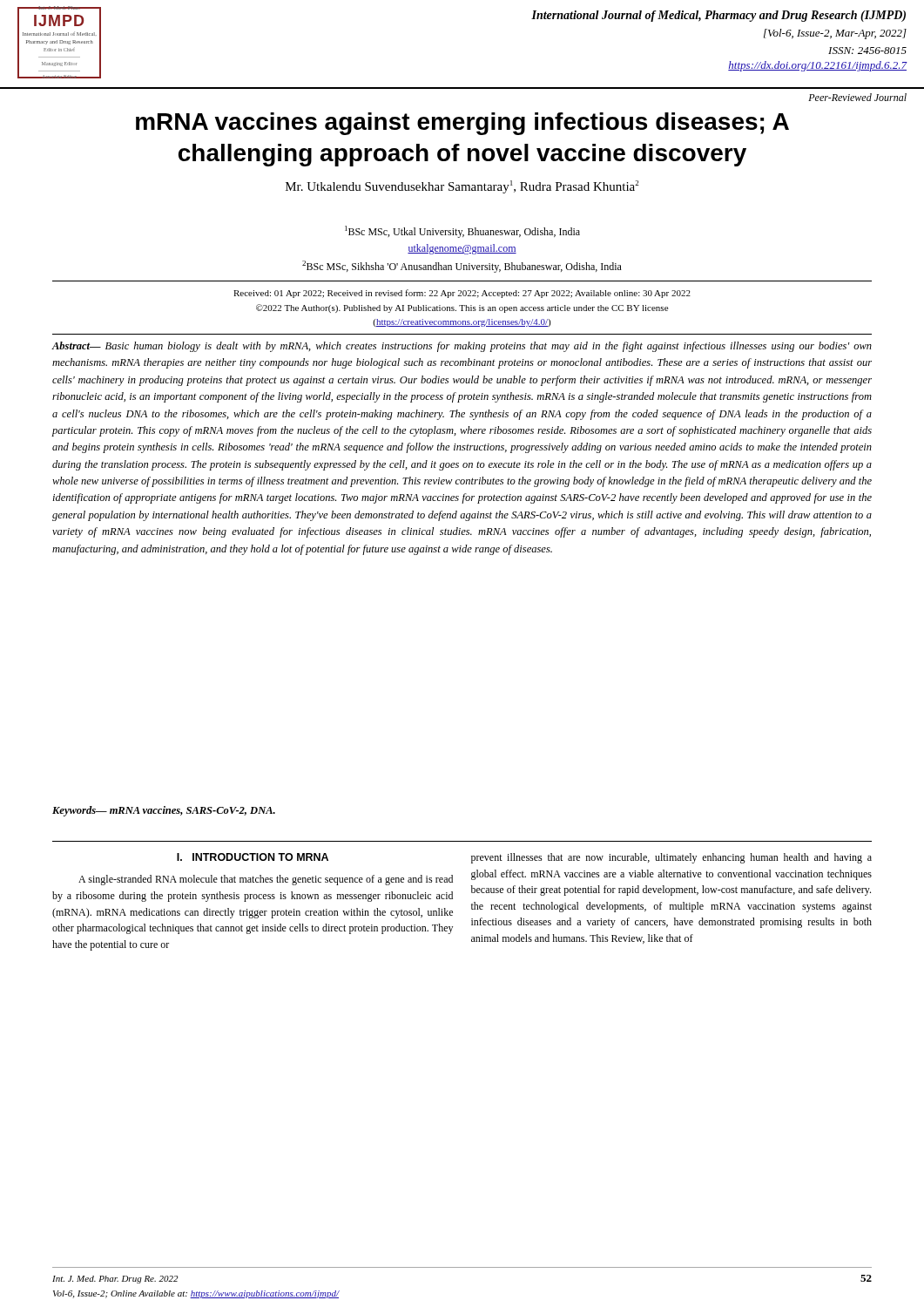Screen dimensions: 1307x924
Task: Select the text block with the text "Received: 01 Apr 2022; Received in"
Action: pyautogui.click(x=462, y=307)
